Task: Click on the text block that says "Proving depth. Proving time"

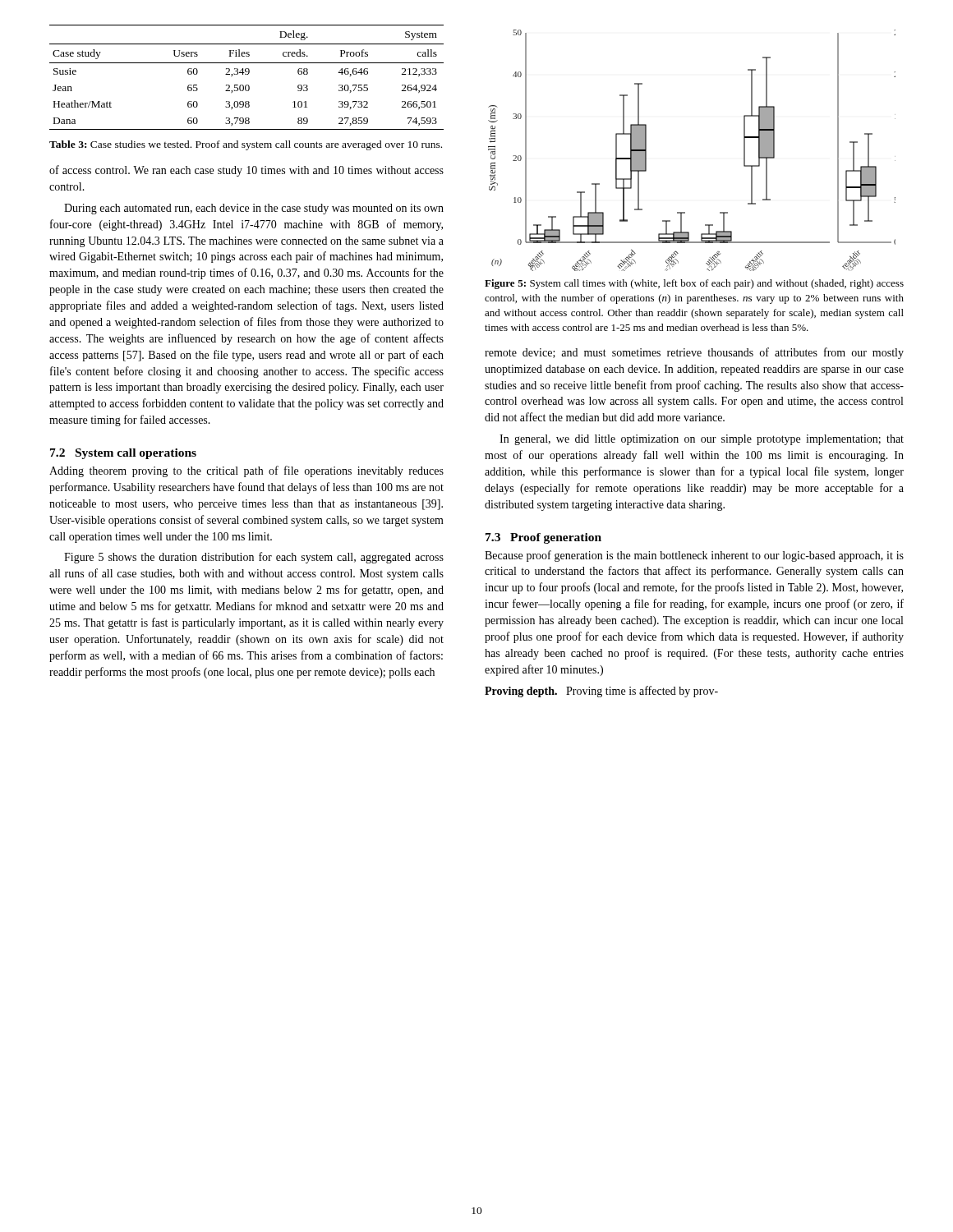Action: tap(694, 691)
